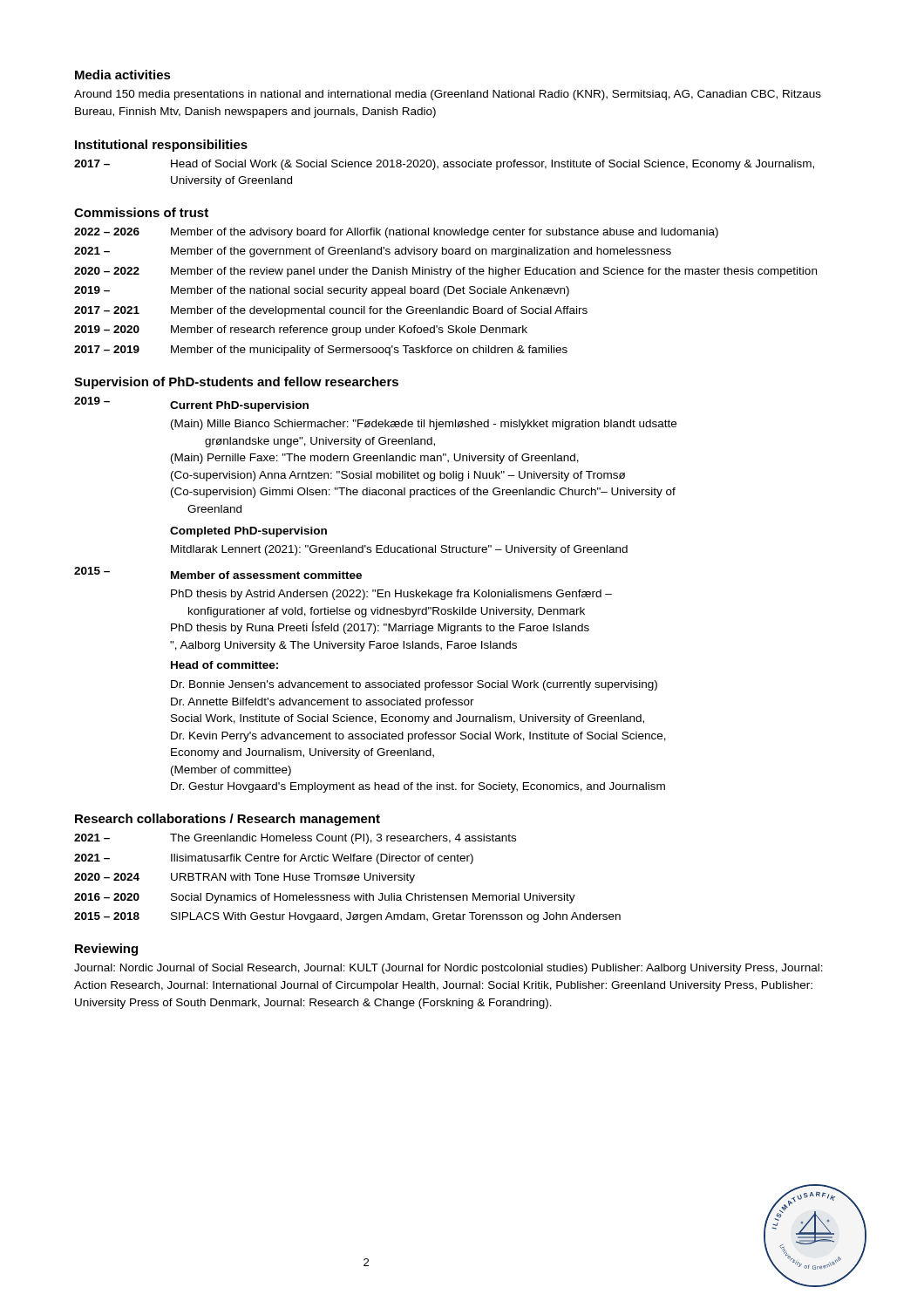924x1308 pixels.
Task: Find the text block that says "Around 150 media presentations"
Action: [448, 103]
